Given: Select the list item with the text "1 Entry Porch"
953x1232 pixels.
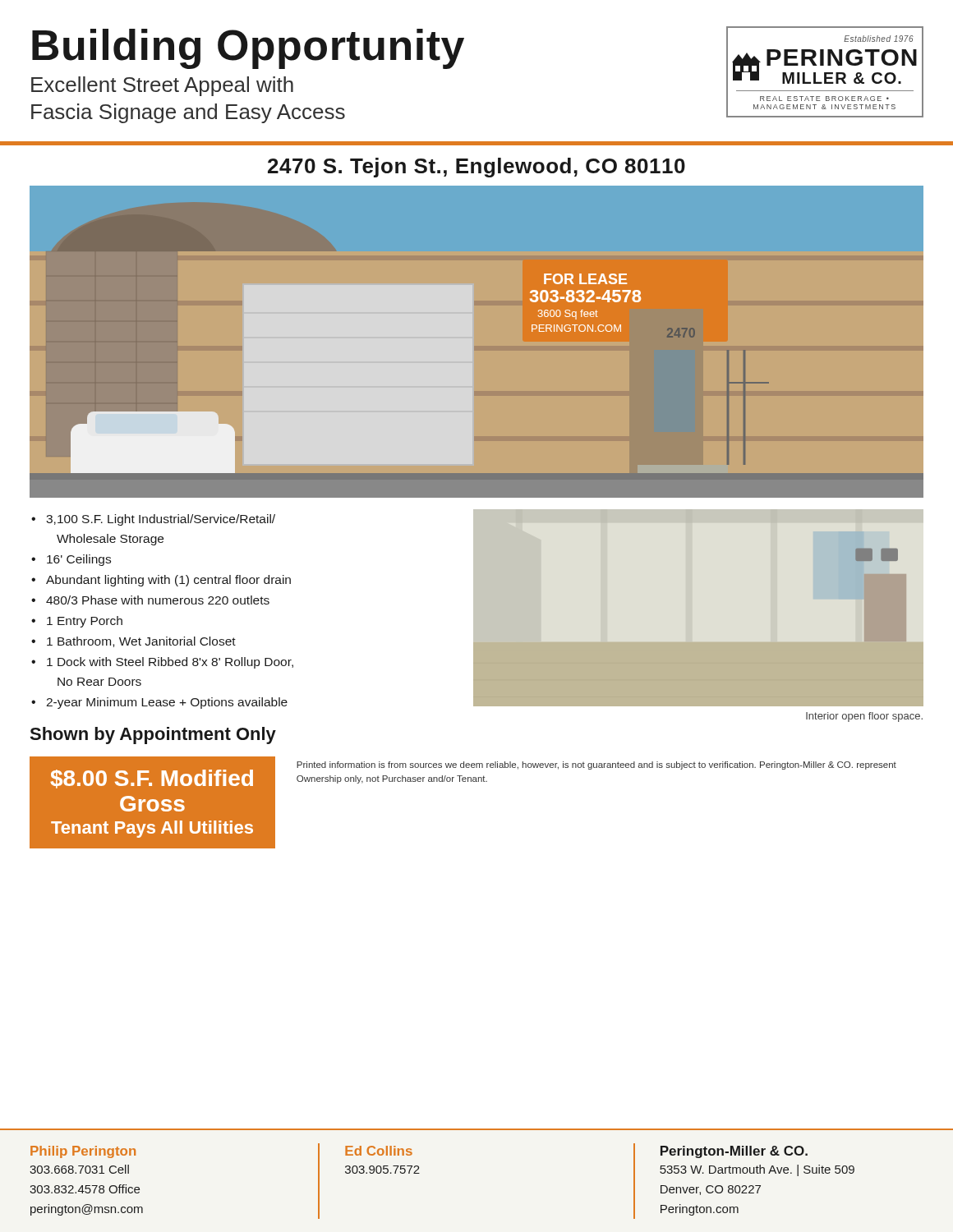Looking at the screenshot, I should coord(77,622).
